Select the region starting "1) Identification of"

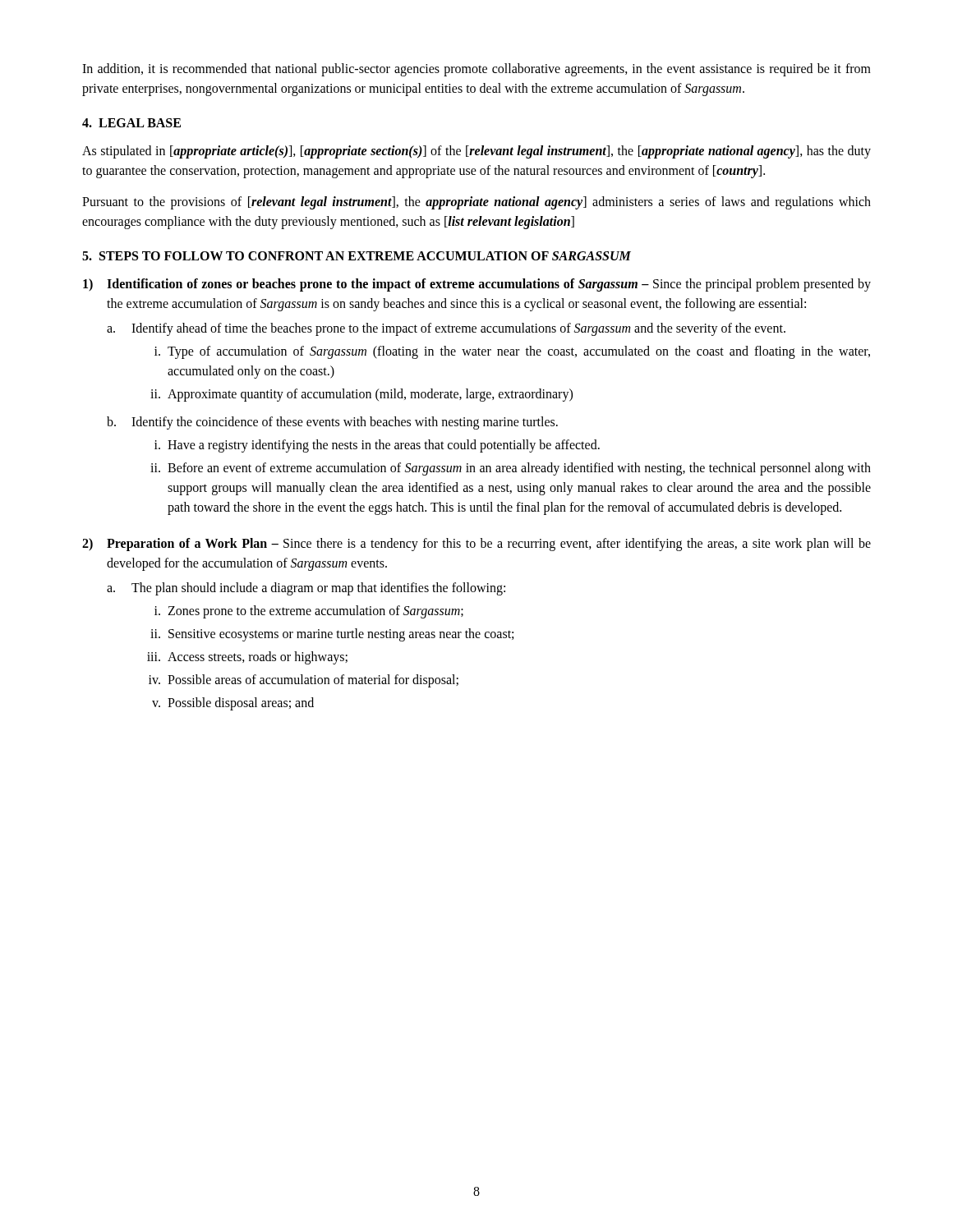[x=476, y=400]
